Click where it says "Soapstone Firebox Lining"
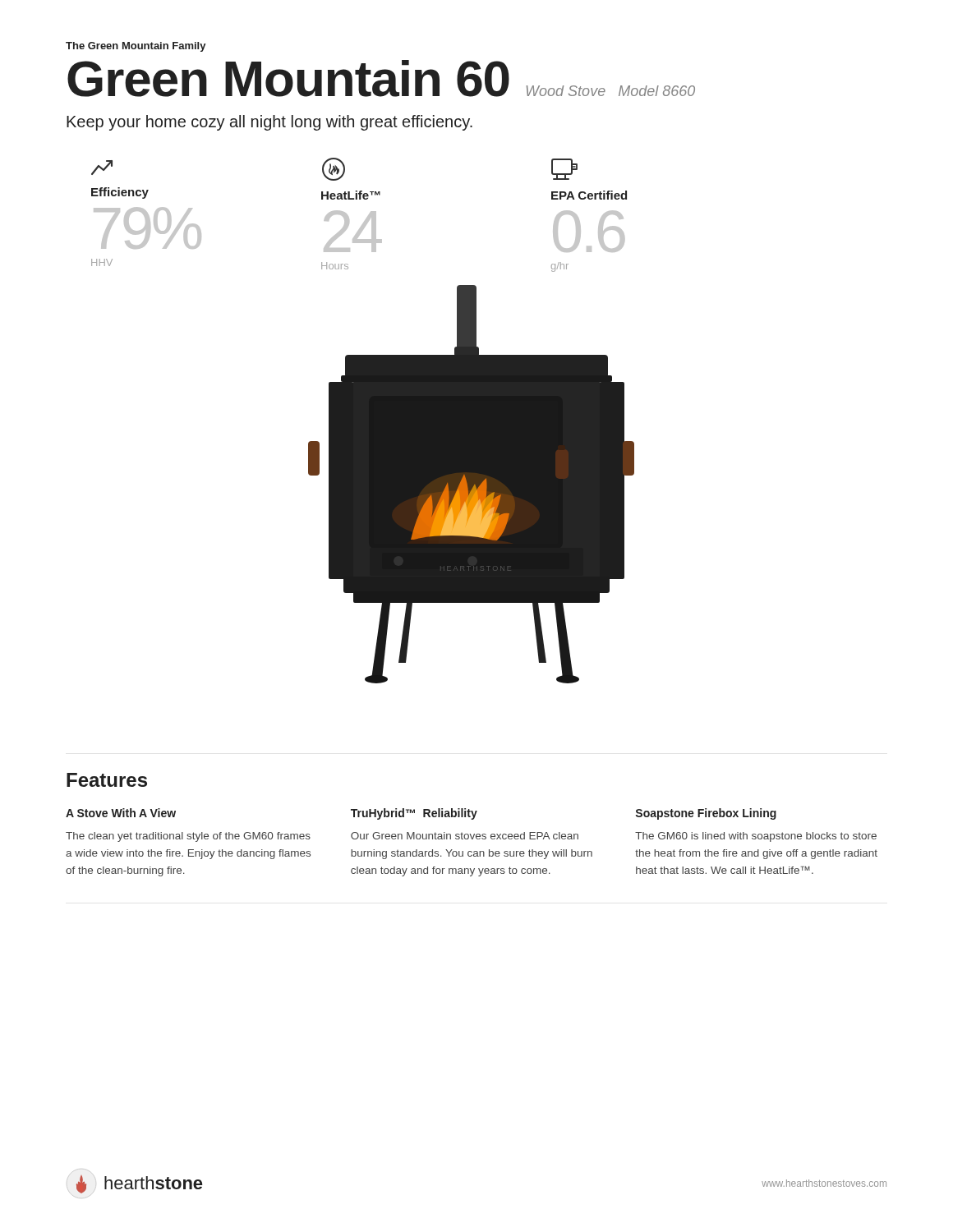The width and height of the screenshot is (953, 1232). pos(706,813)
